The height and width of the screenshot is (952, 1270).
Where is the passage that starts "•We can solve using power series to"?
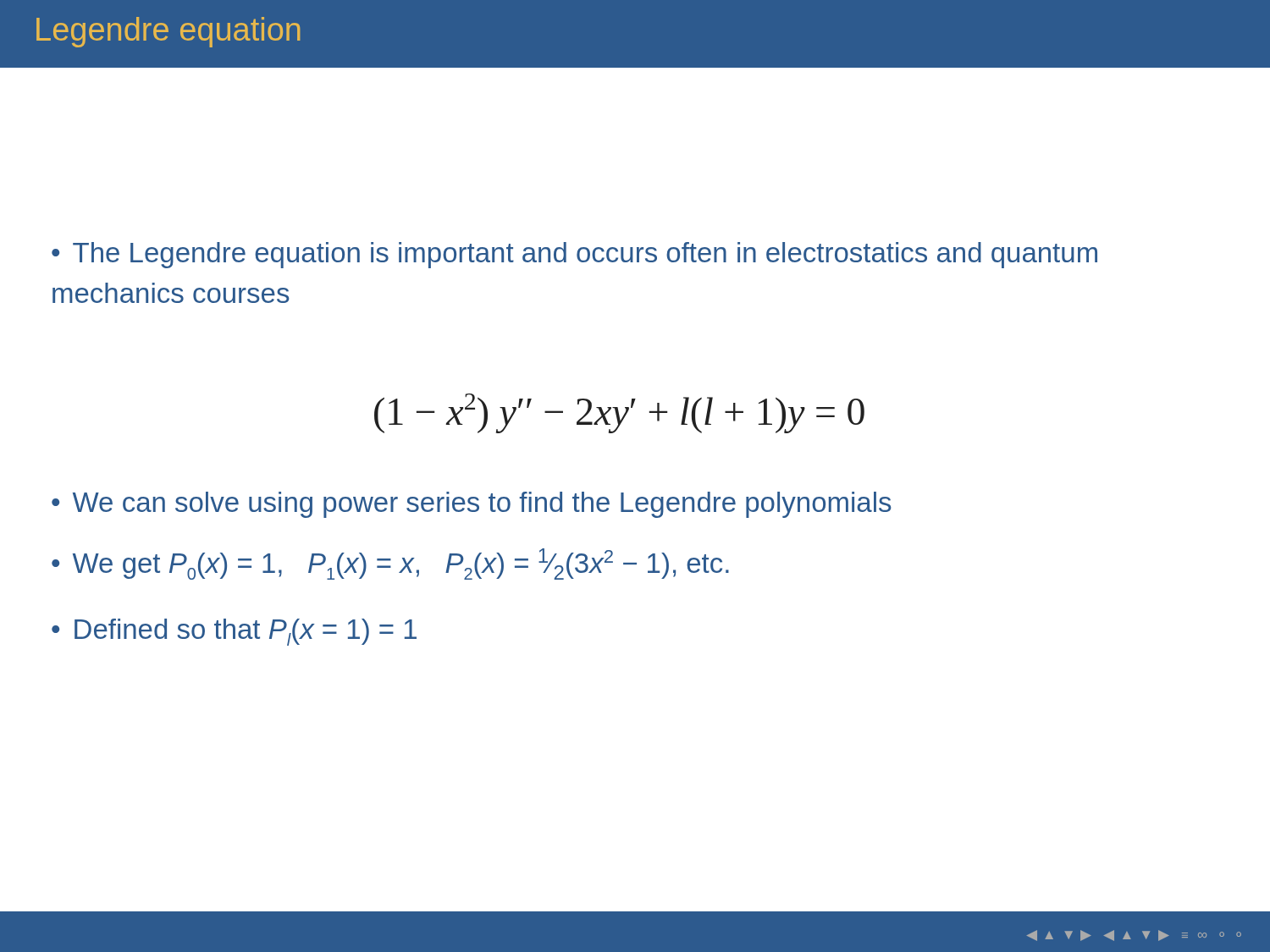[471, 502]
